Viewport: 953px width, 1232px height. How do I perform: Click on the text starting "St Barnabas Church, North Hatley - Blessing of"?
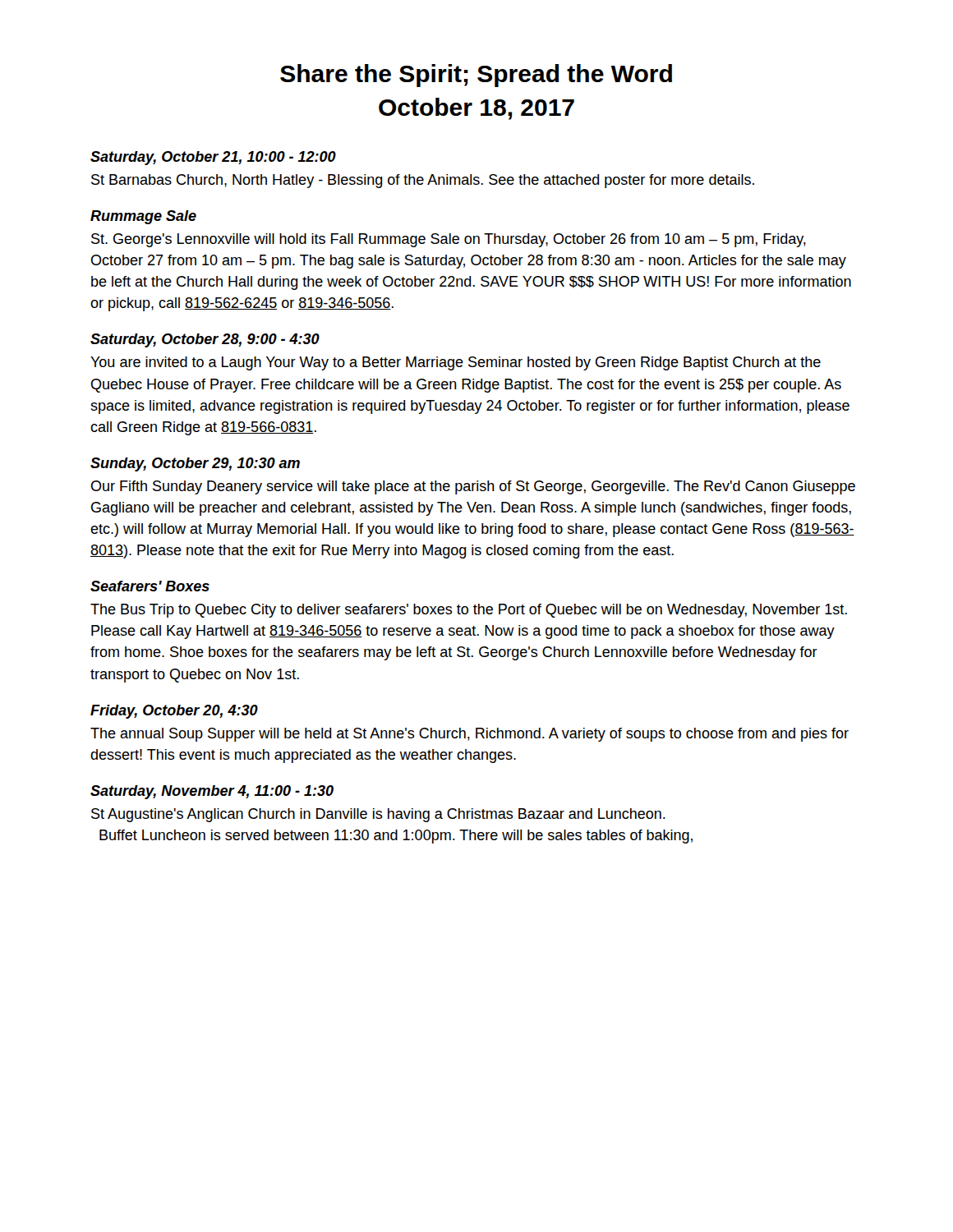(x=423, y=180)
